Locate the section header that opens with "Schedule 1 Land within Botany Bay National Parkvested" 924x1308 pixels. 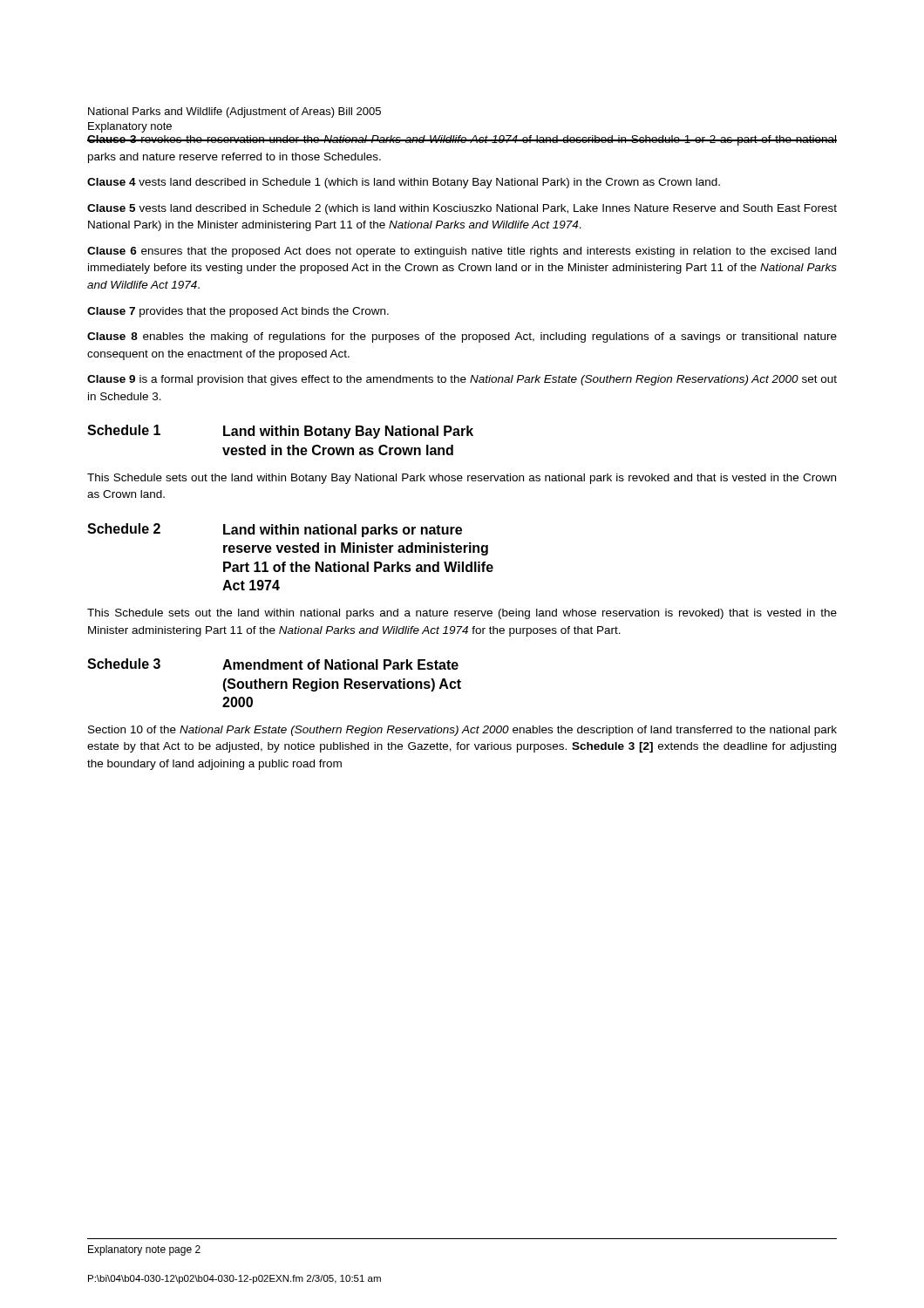[x=280, y=441]
